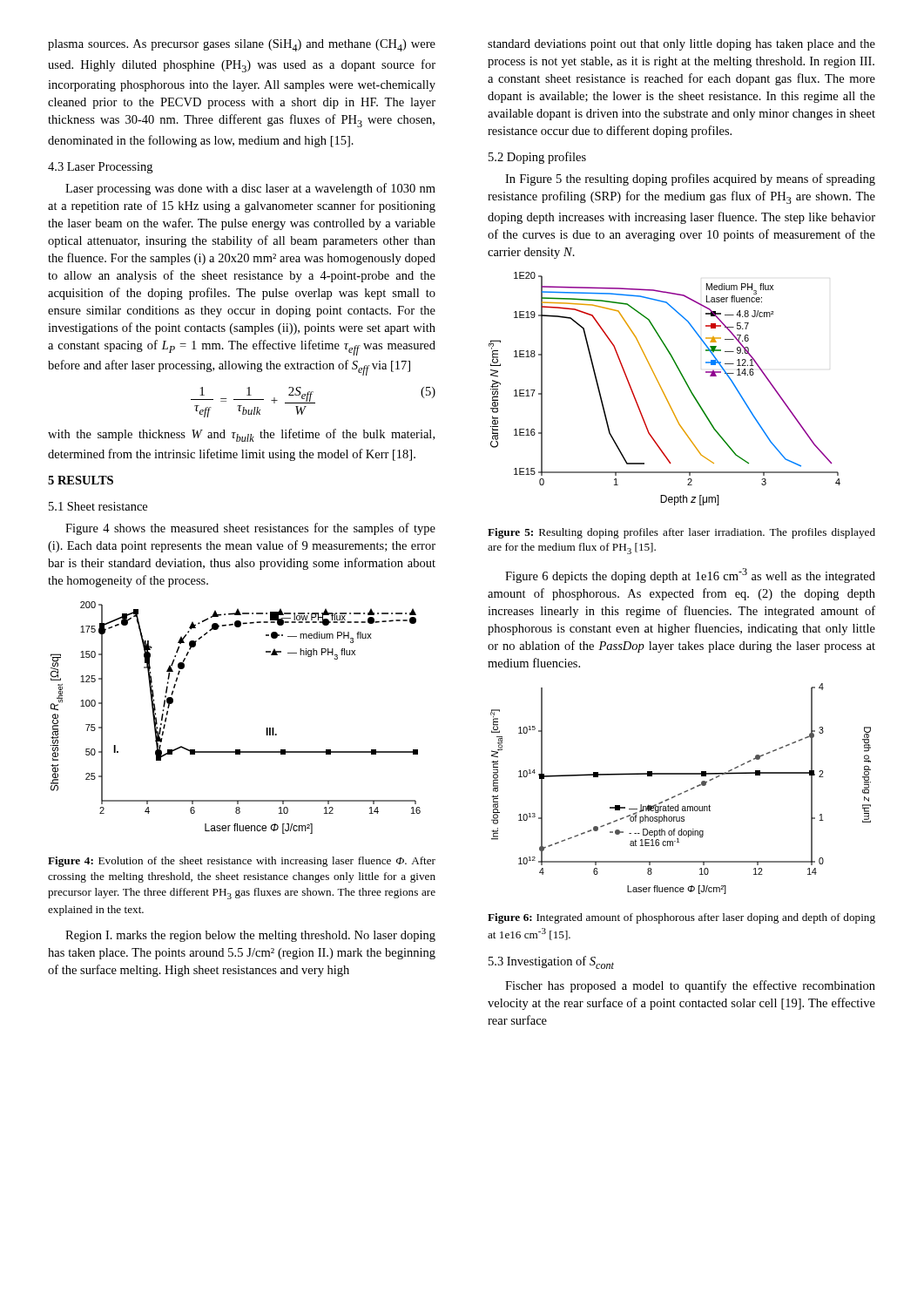Find the region starting "Figure 4: Evolution of the sheet resistance with"
The height and width of the screenshot is (1307, 924).
point(242,885)
